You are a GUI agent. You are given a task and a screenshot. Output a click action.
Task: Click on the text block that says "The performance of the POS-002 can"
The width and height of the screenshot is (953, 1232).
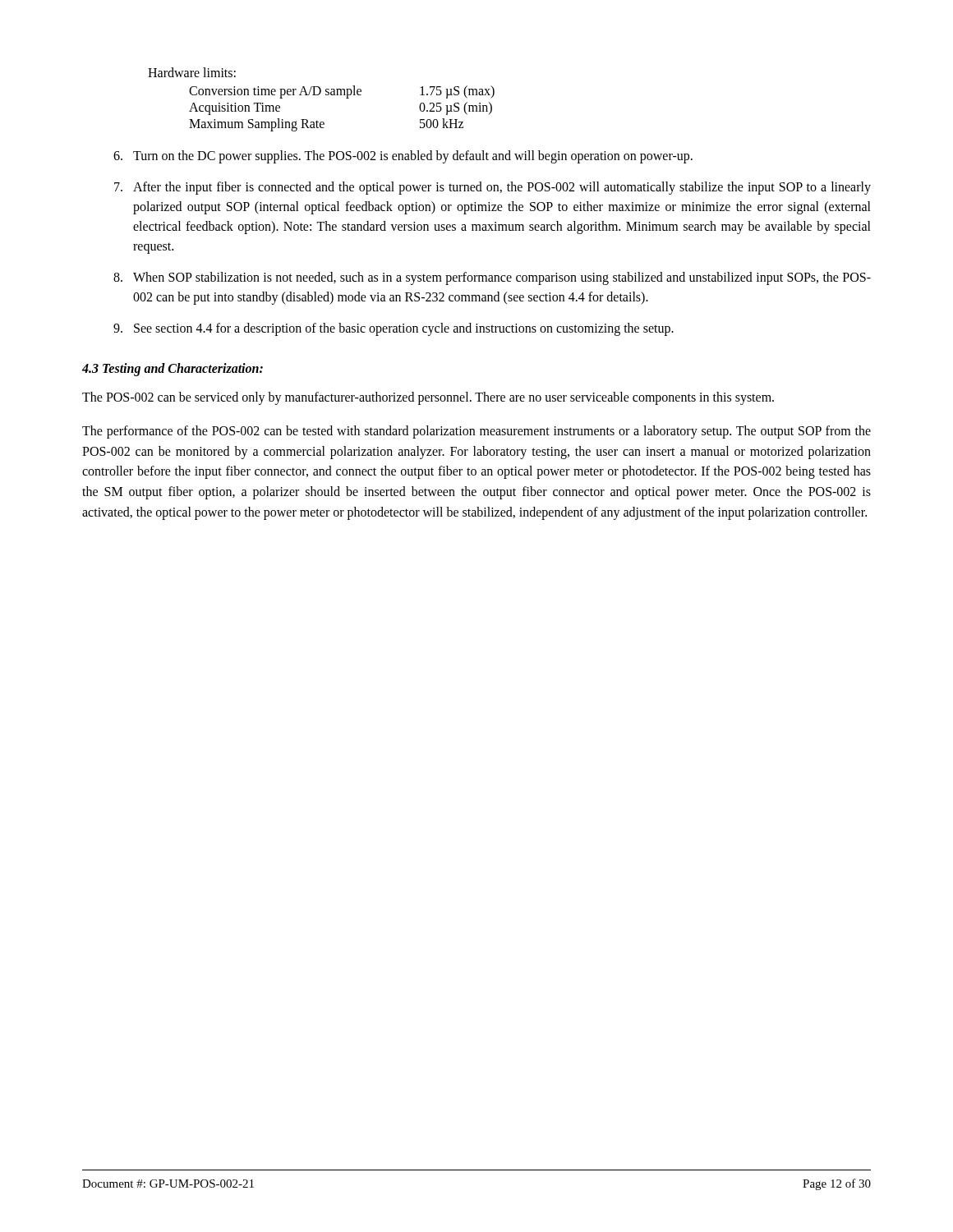[x=476, y=471]
